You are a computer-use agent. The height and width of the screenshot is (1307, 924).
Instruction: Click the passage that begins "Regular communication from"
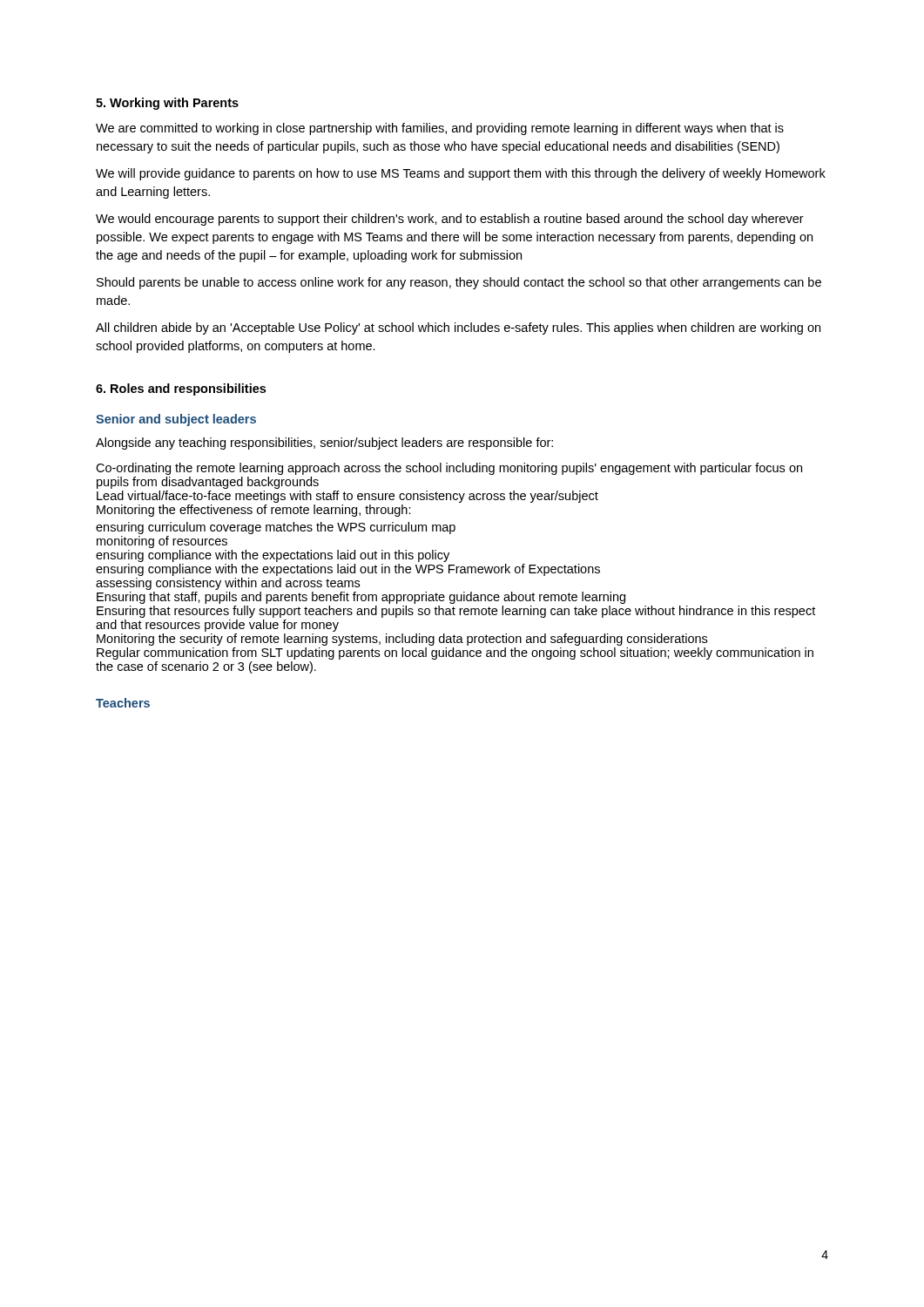462,660
